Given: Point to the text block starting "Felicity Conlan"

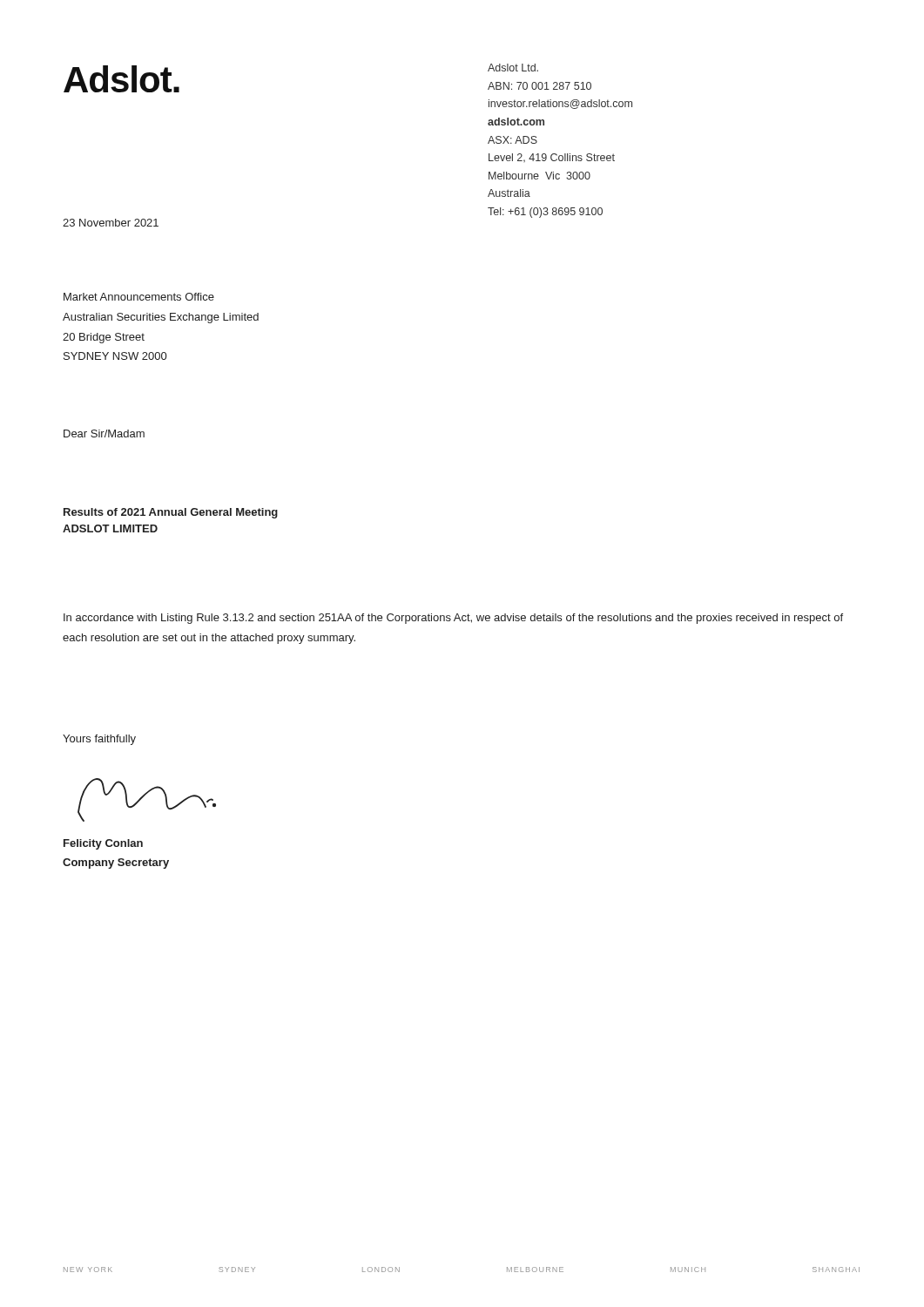Looking at the screenshot, I should [x=103, y=843].
